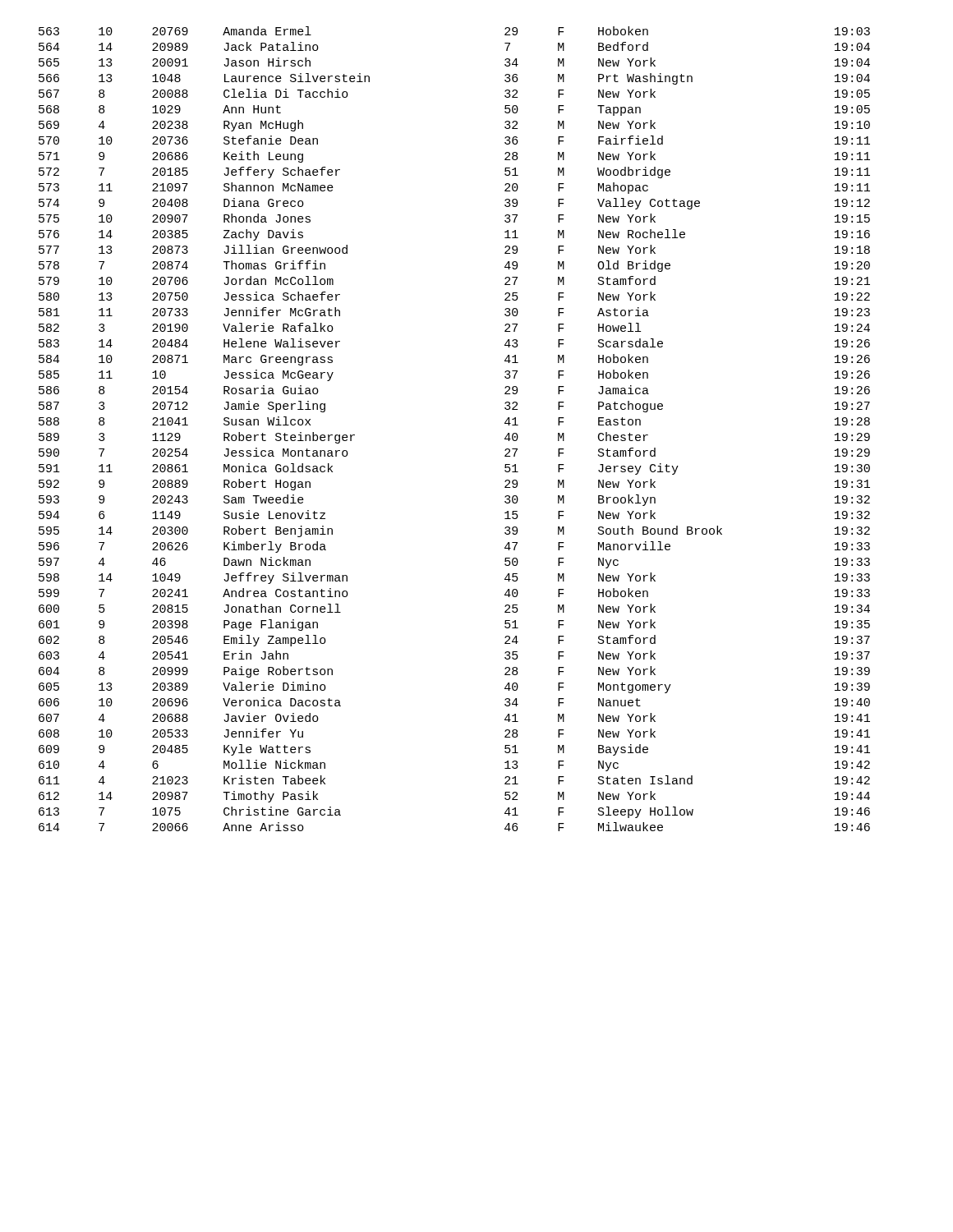Select the table
This screenshot has height=1232, width=953.
(476, 430)
